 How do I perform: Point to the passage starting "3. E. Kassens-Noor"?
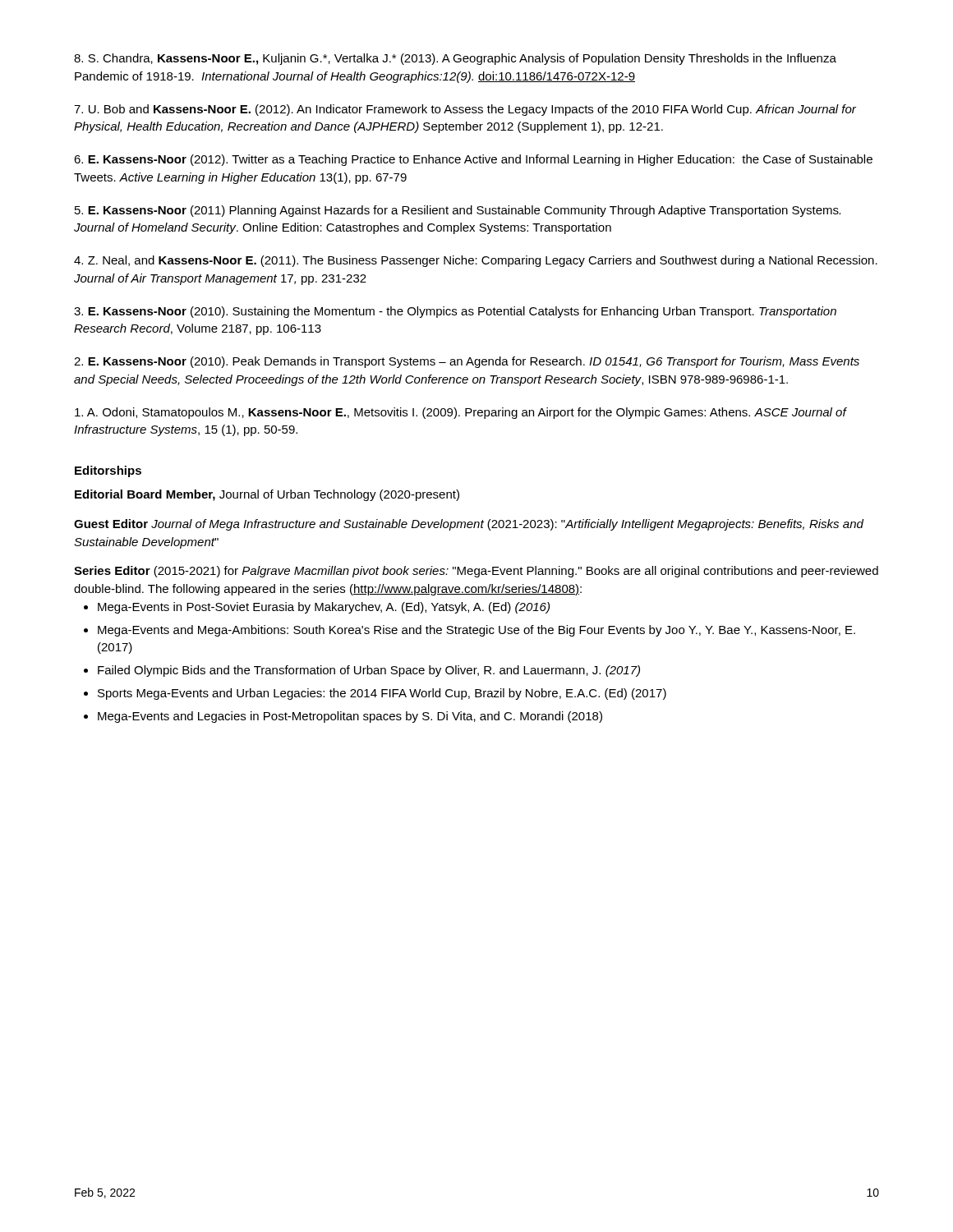pyautogui.click(x=455, y=319)
